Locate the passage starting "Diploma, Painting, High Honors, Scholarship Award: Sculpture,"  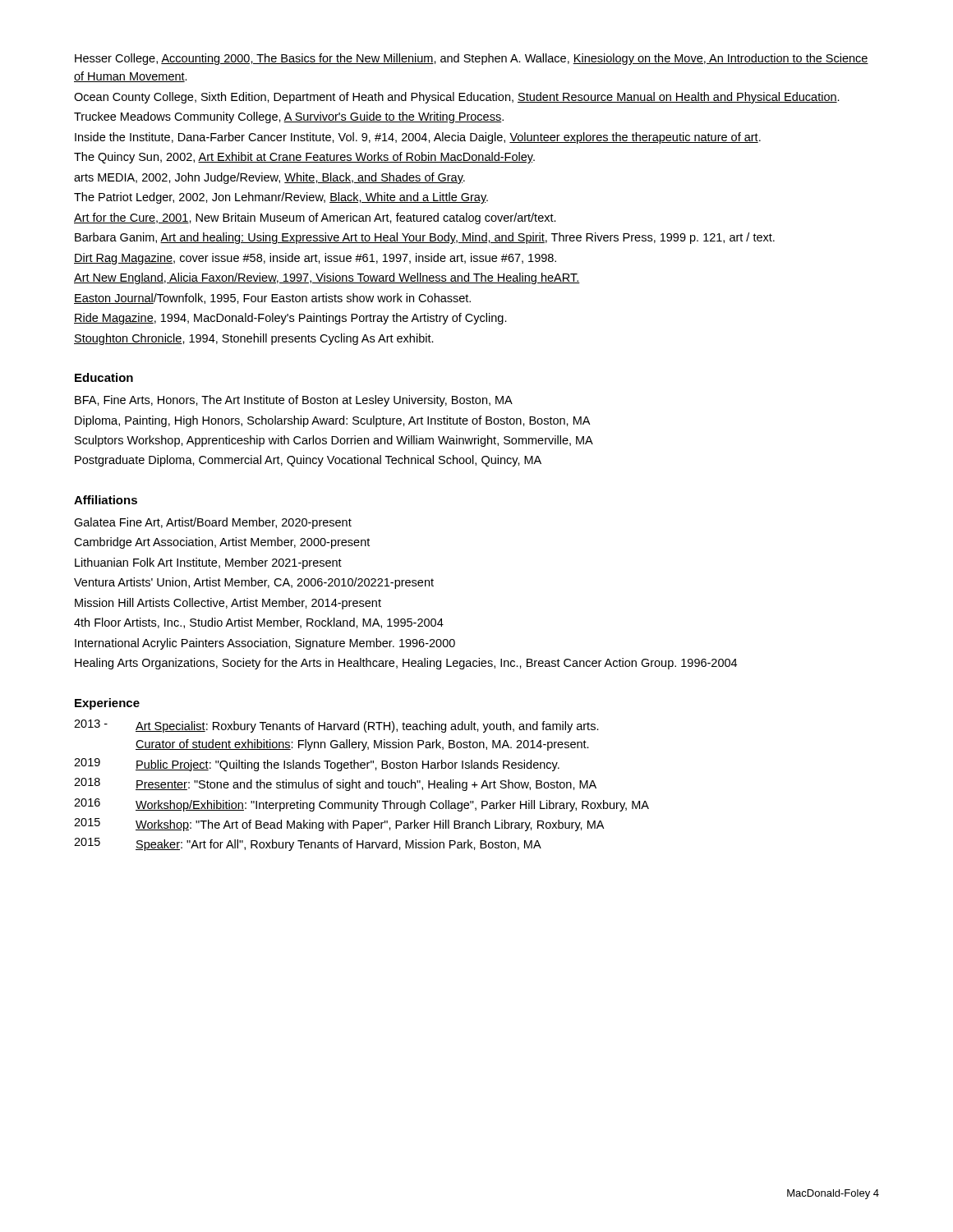332,420
